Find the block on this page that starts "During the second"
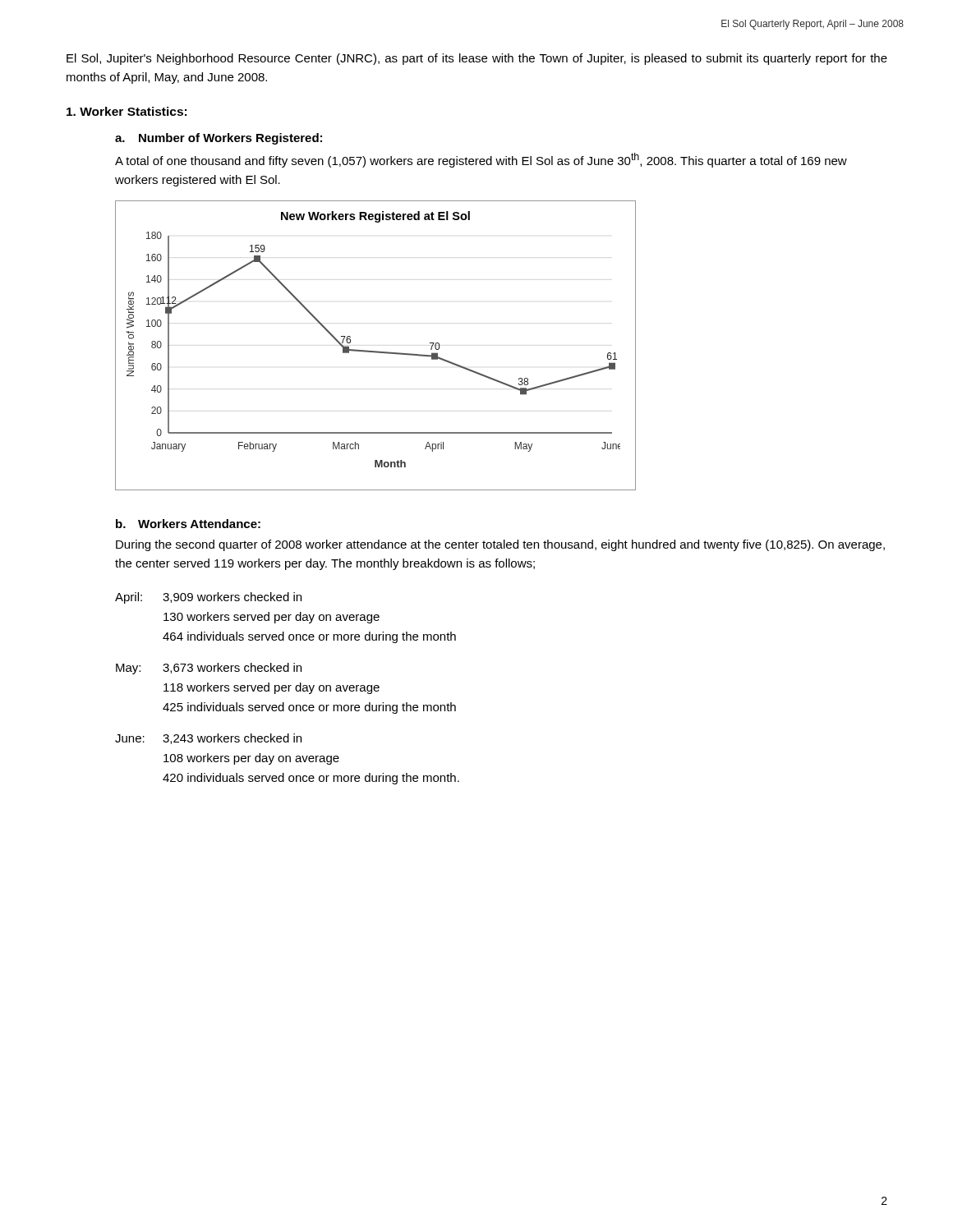This screenshot has height=1232, width=953. (500, 553)
